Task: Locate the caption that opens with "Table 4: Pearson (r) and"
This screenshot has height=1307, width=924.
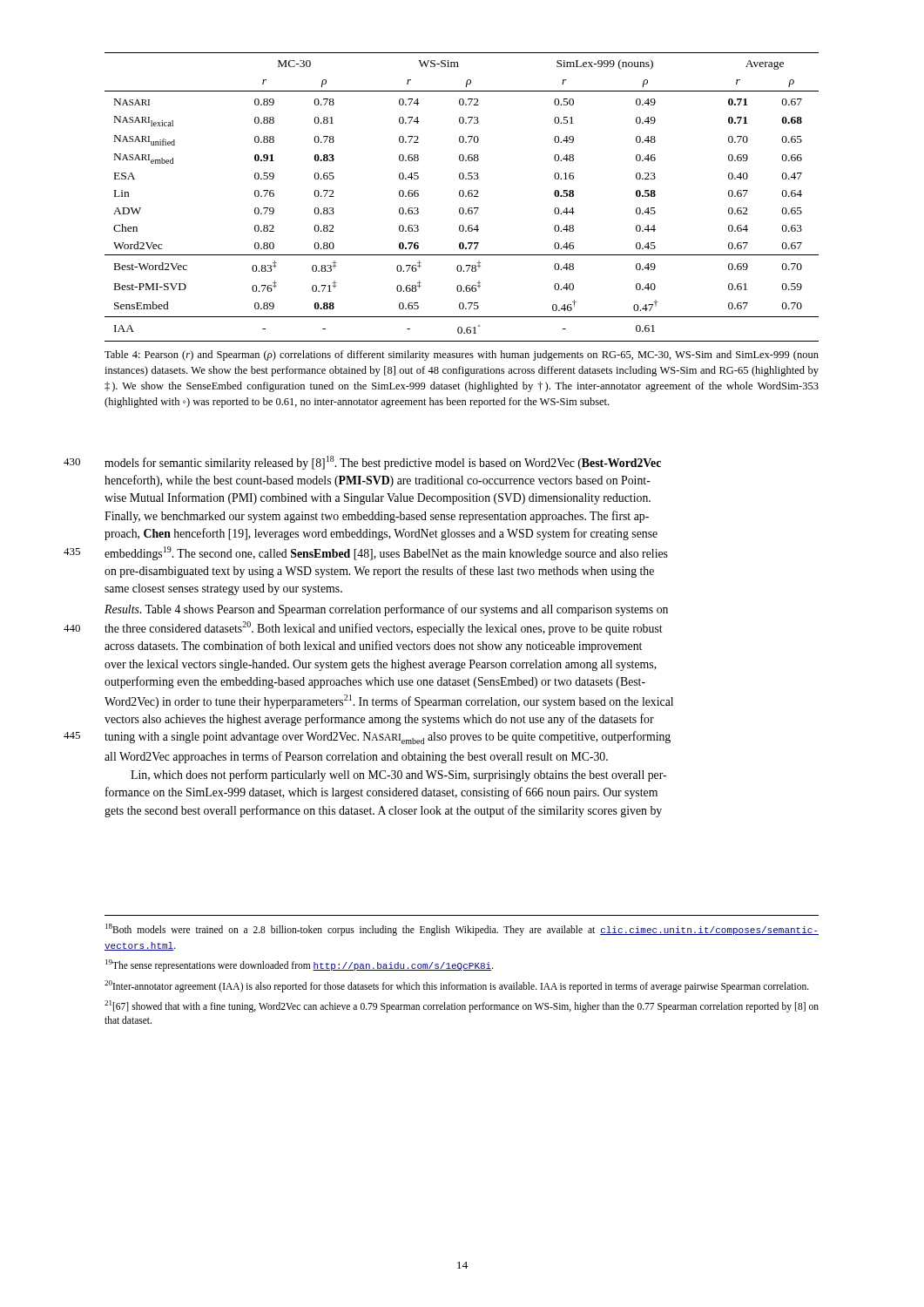Action: 462,378
